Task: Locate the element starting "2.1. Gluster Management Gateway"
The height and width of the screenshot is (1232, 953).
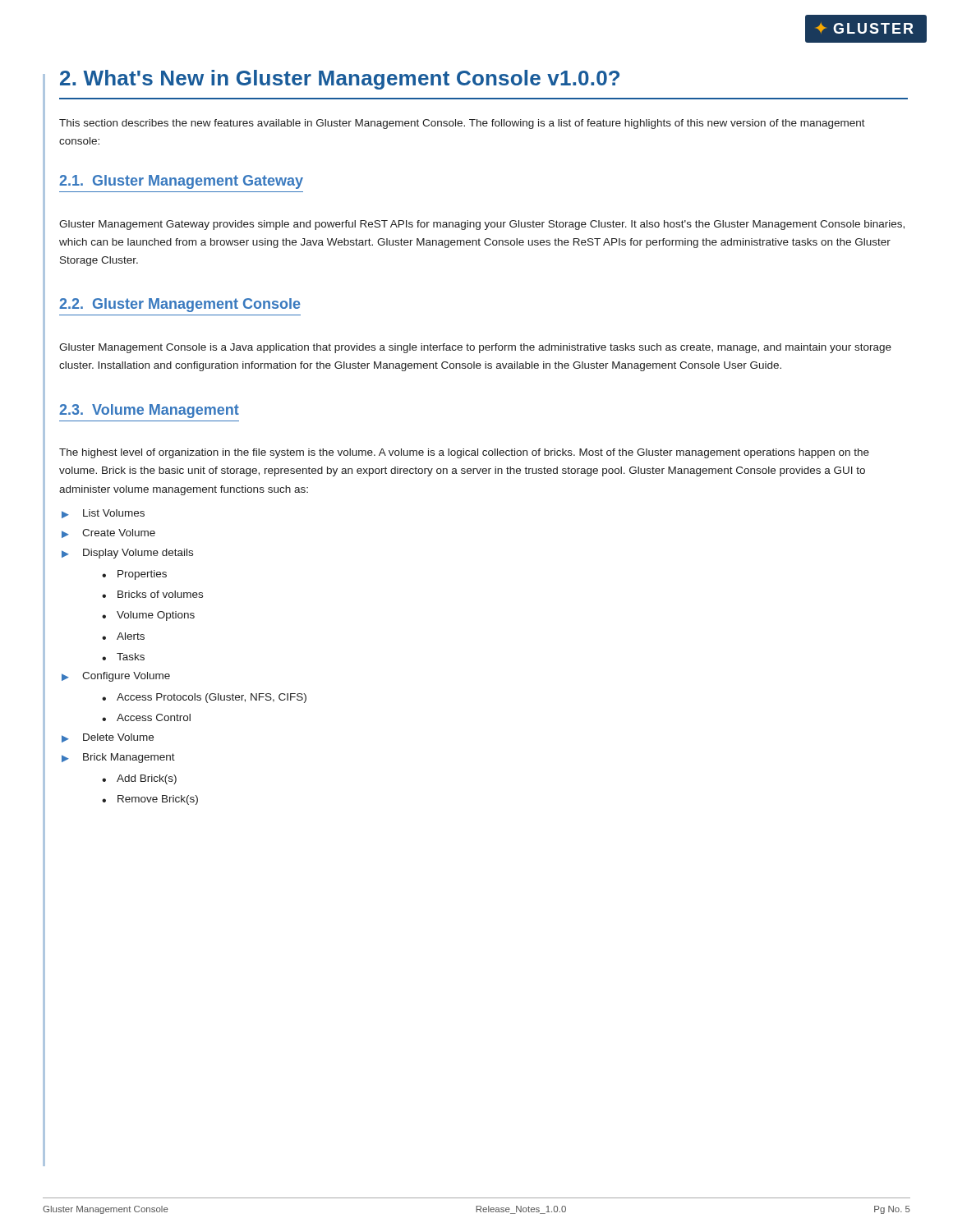Action: tap(181, 182)
